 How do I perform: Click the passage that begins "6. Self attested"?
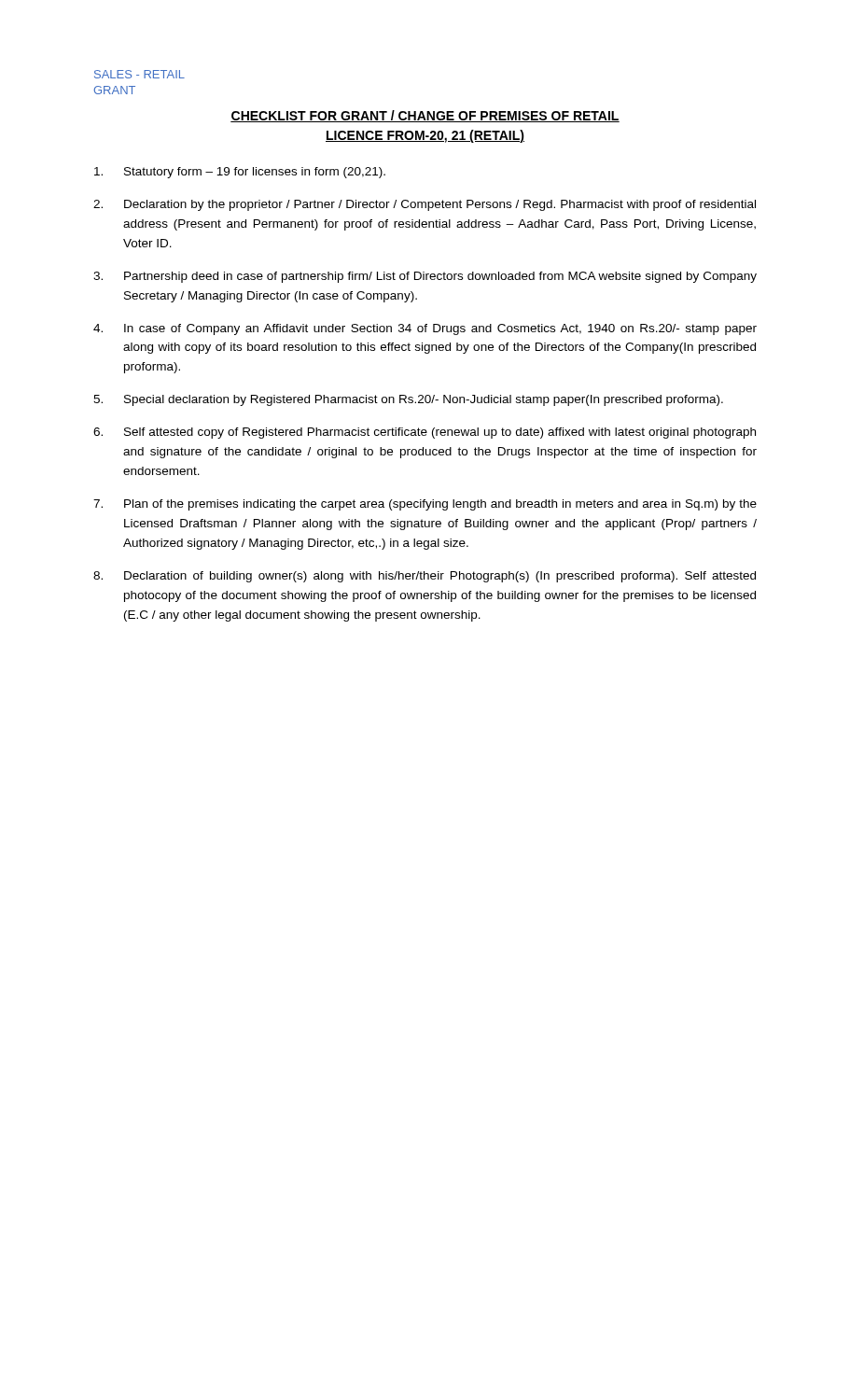point(425,452)
